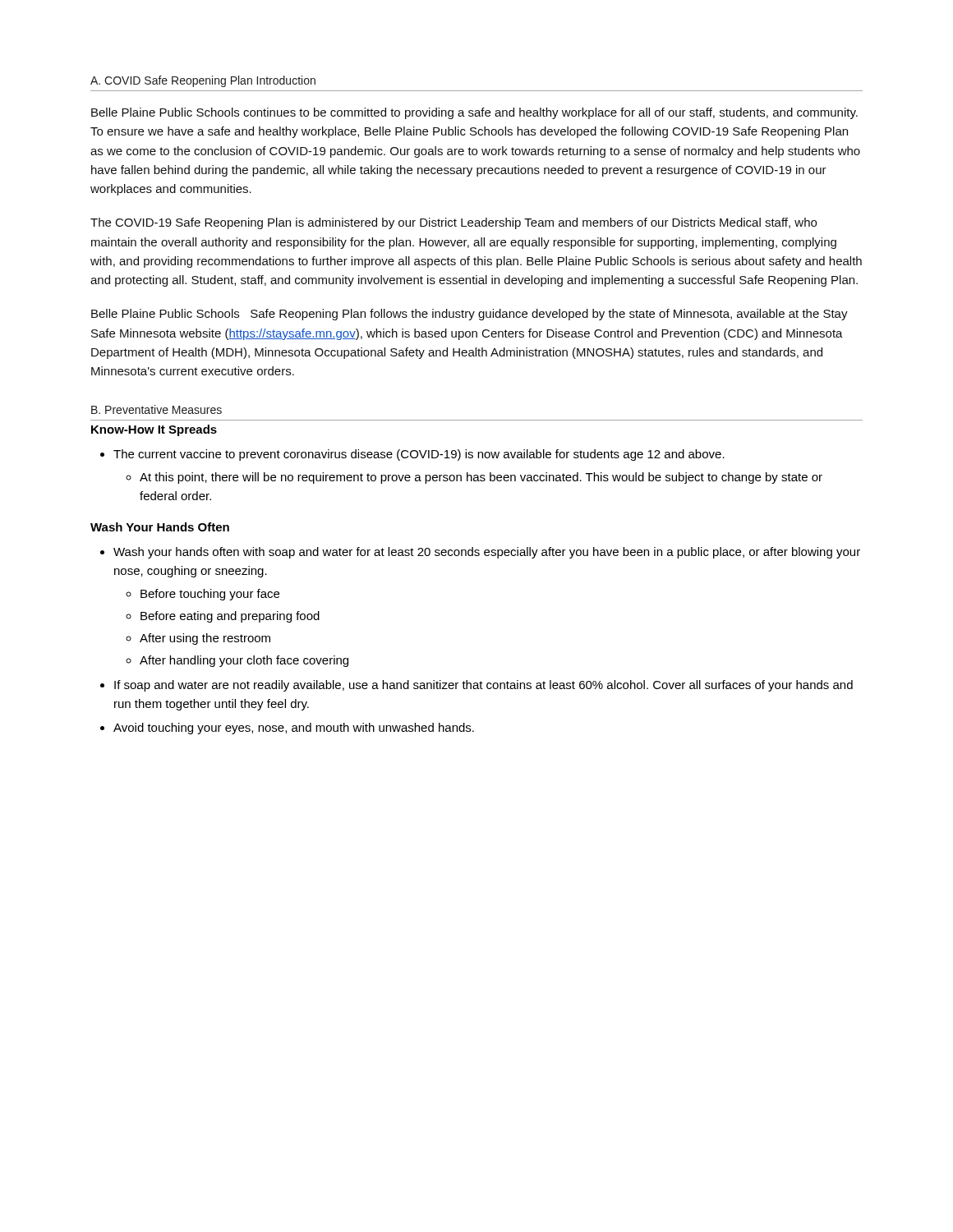
Task: Where does it say "Wash Your Hands Often"?
Action: click(160, 527)
